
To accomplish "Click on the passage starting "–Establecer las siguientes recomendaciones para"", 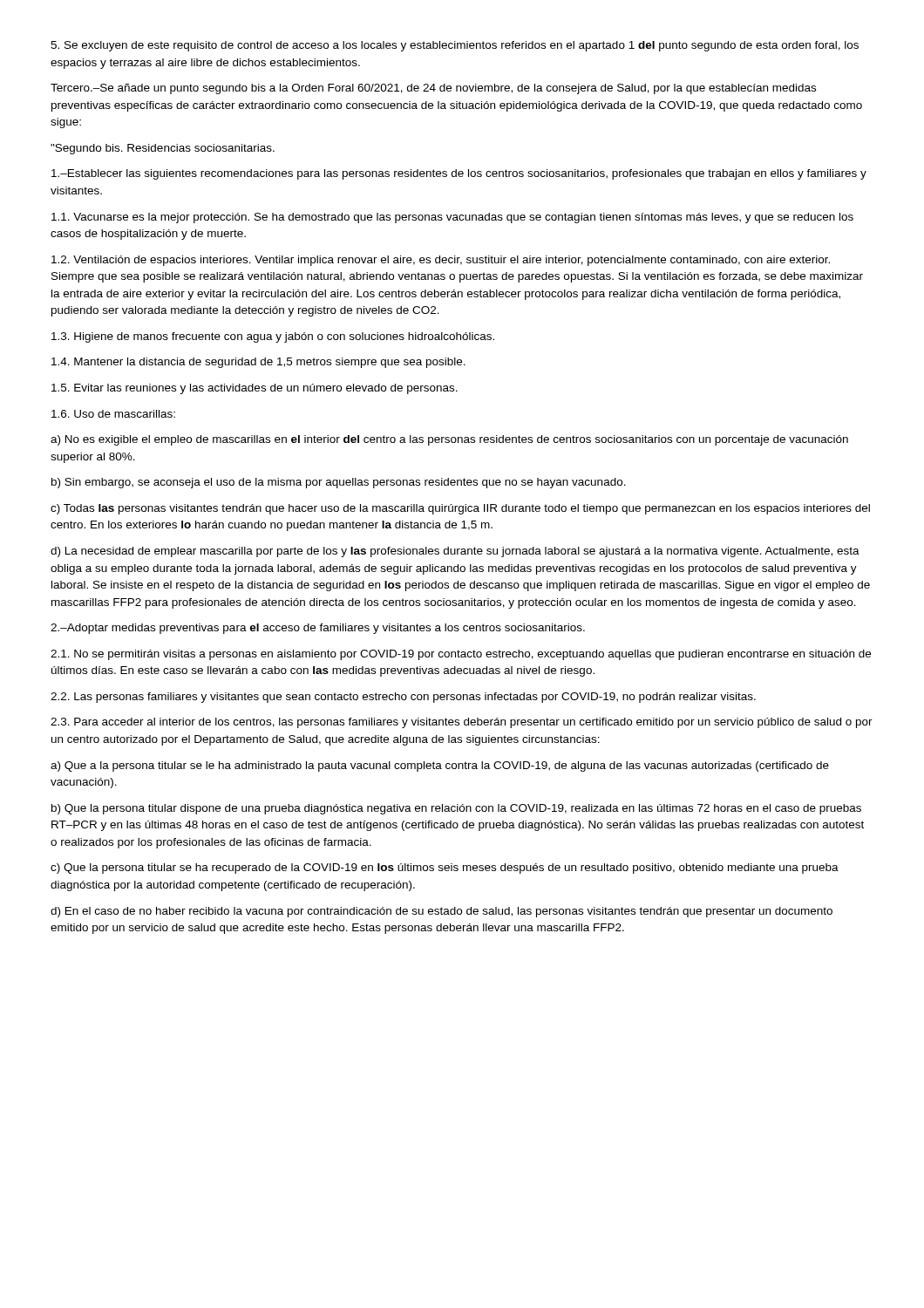I will (458, 182).
